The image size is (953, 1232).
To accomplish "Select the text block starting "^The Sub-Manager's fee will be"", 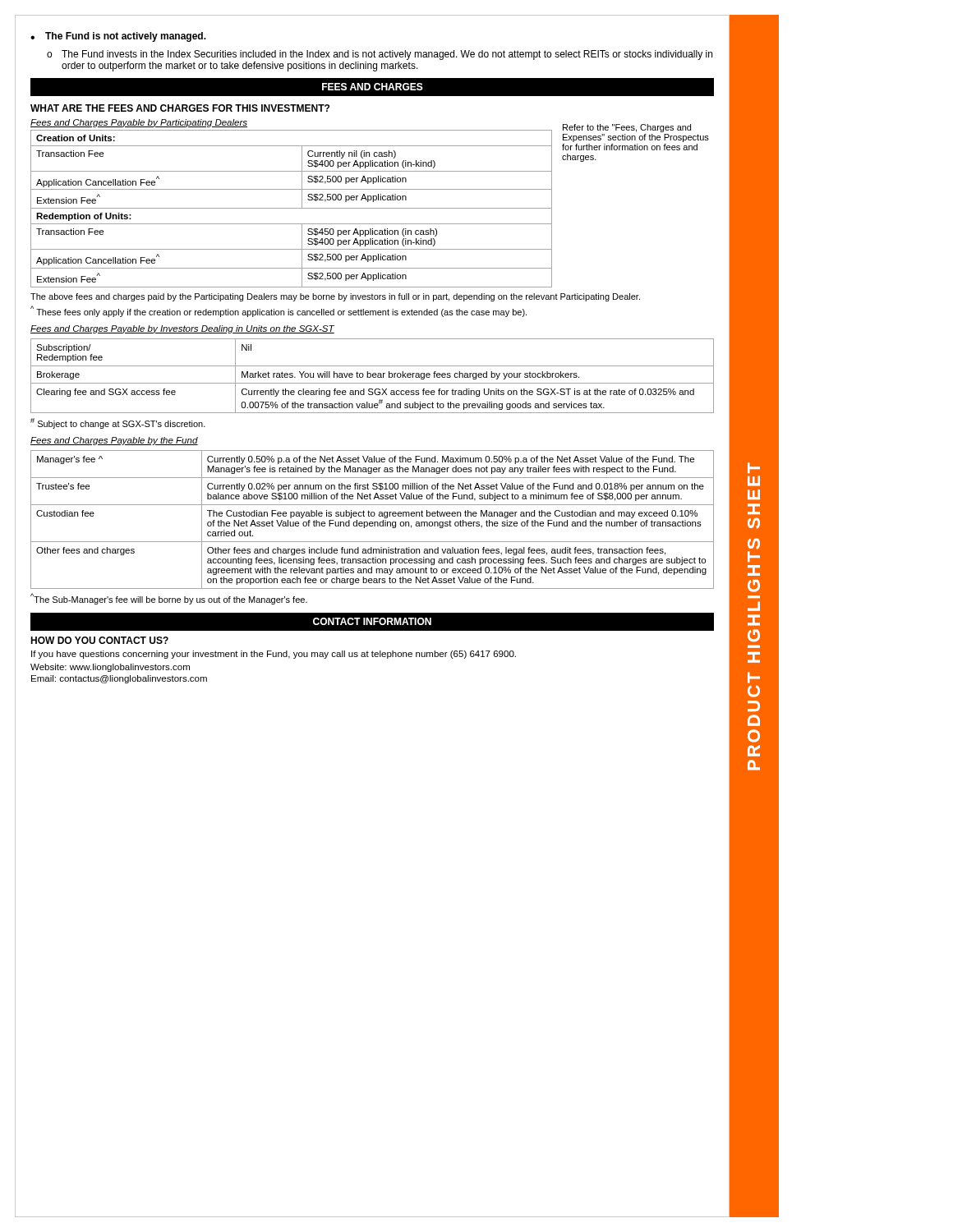I will point(169,598).
